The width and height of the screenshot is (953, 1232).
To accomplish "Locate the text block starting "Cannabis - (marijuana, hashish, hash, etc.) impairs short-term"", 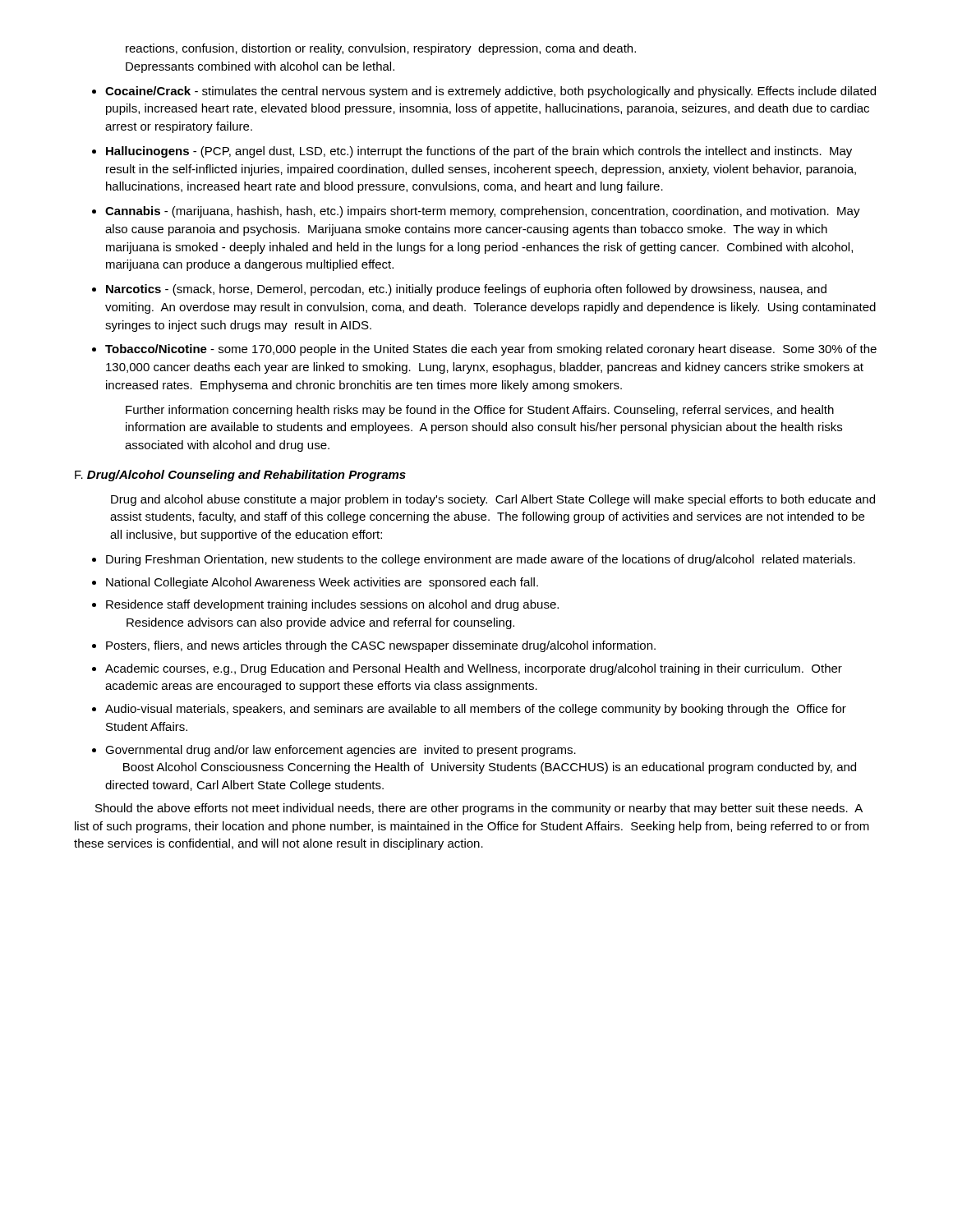I will [482, 237].
